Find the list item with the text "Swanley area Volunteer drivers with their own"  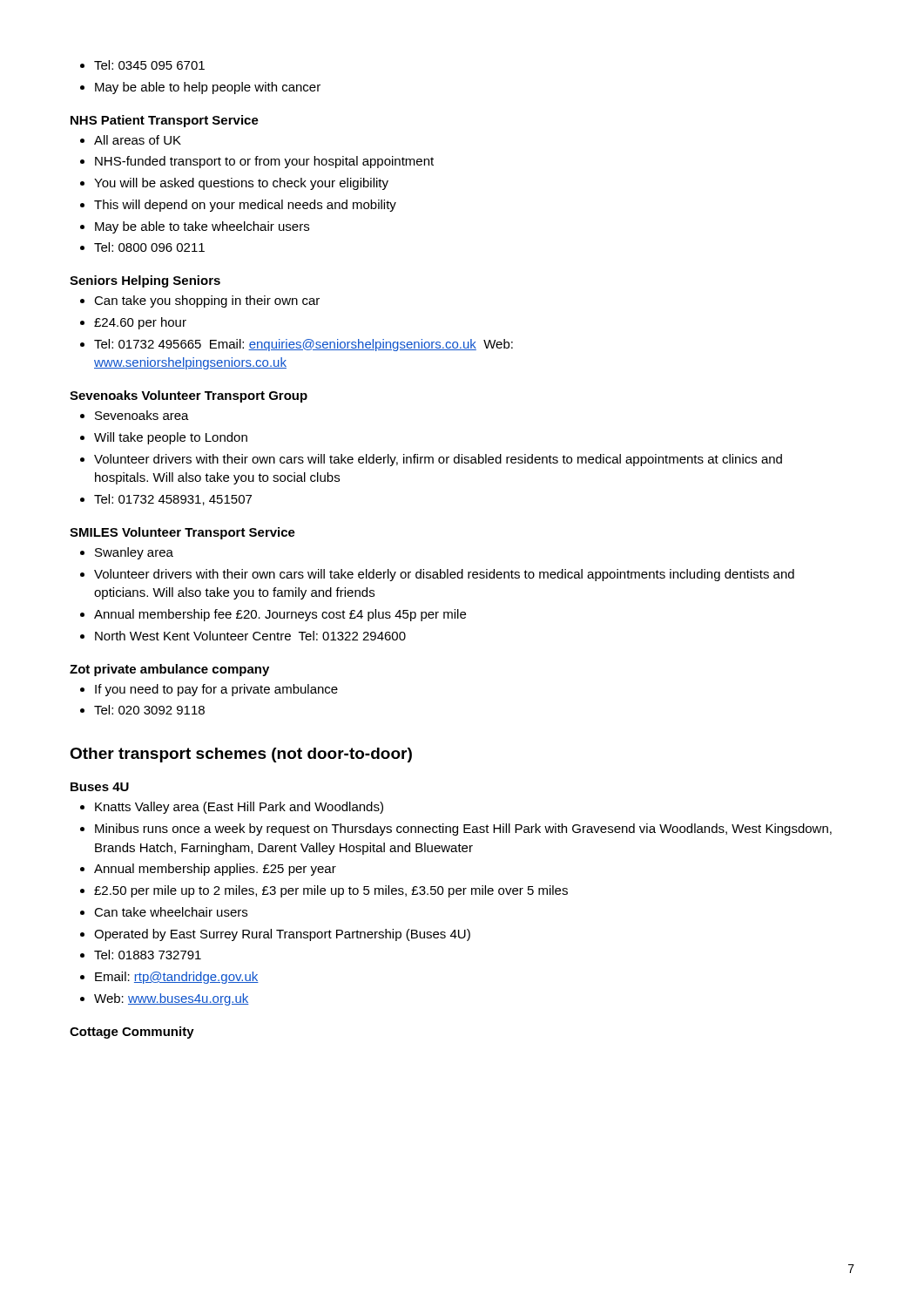point(127,553)
